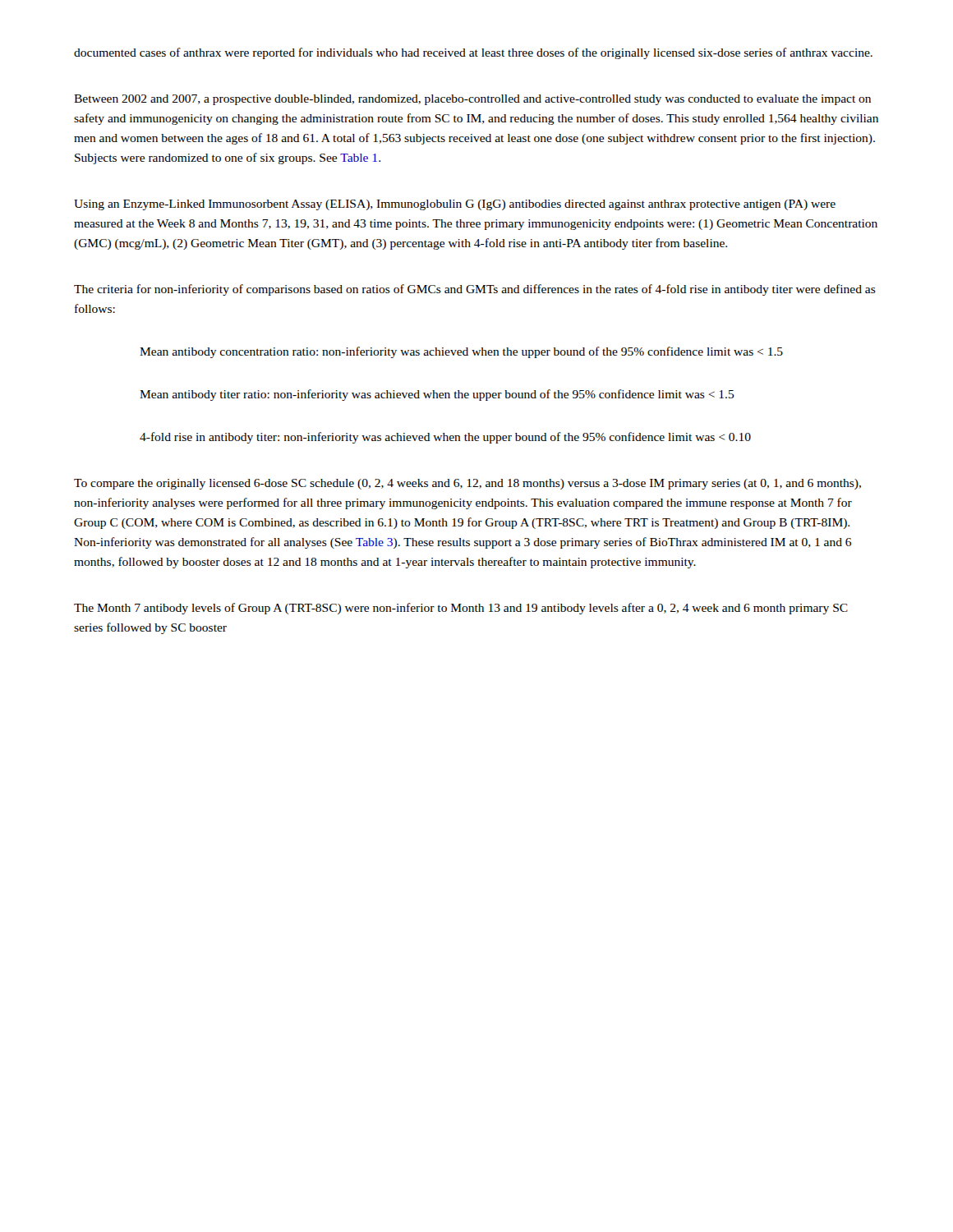
Task: Locate the list item with the text "4-fold rise in antibody titer: non-inferiority"
Action: 445,437
